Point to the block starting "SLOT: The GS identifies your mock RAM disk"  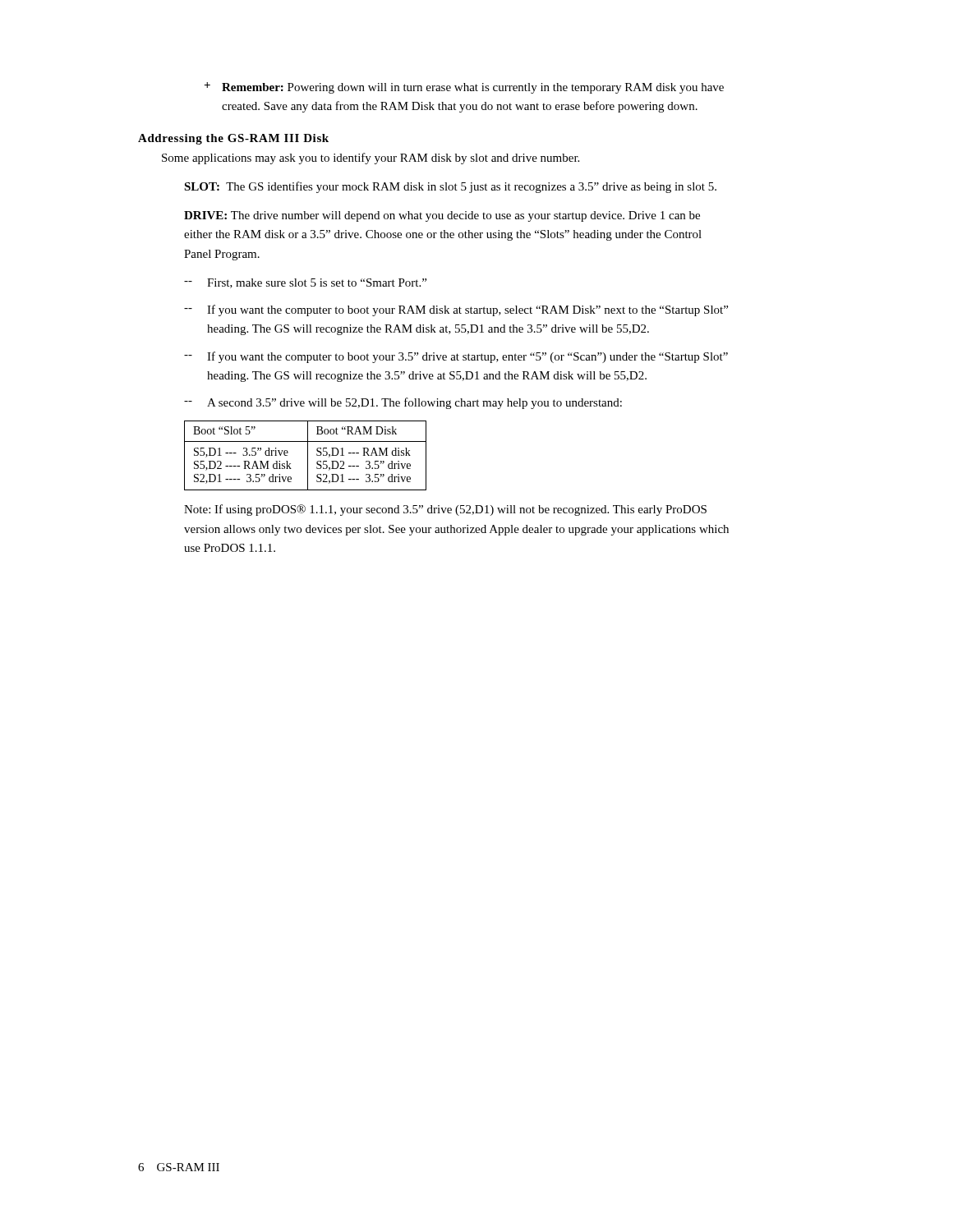[451, 186]
